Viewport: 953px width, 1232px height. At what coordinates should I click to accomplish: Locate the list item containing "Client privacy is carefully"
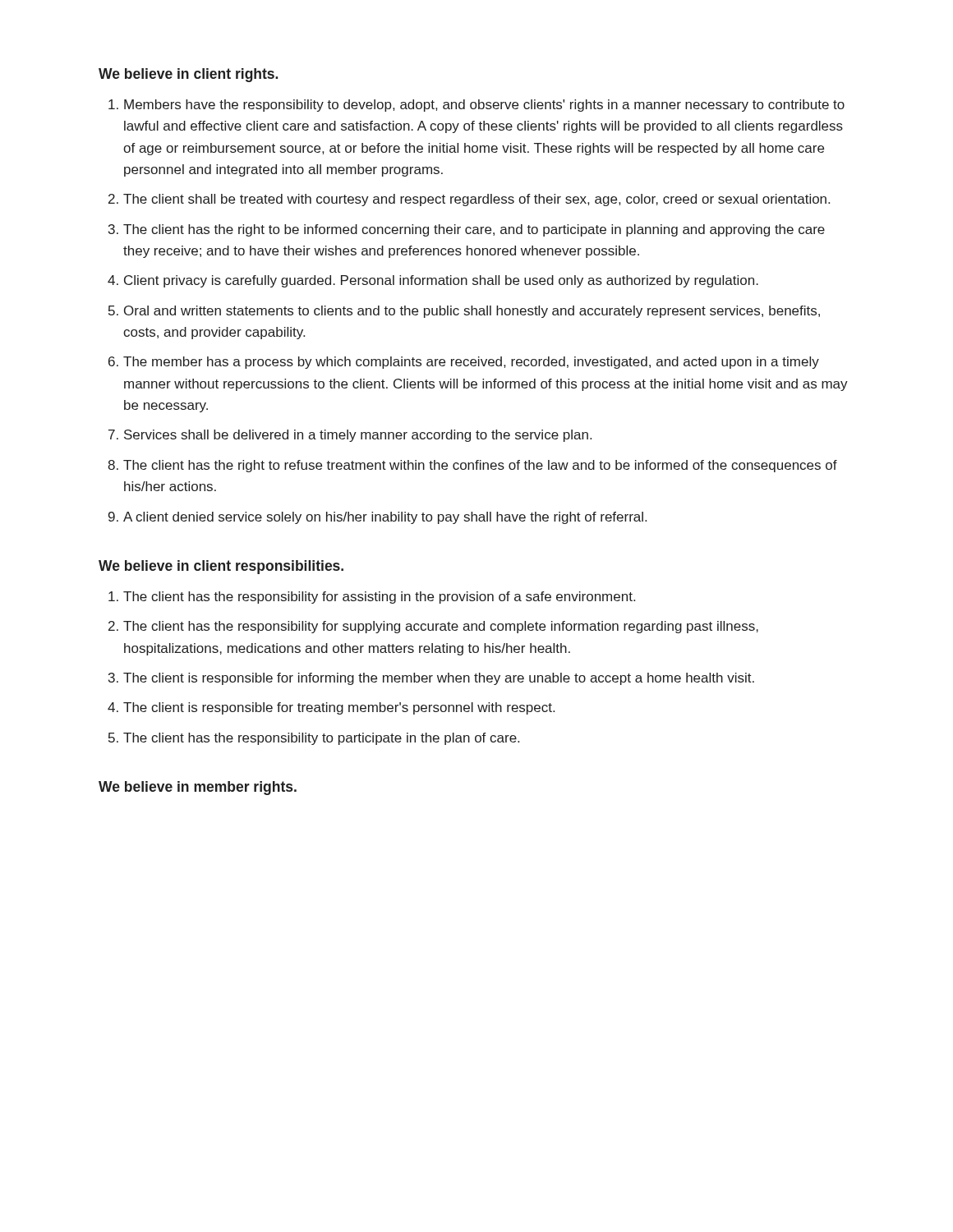pos(489,281)
